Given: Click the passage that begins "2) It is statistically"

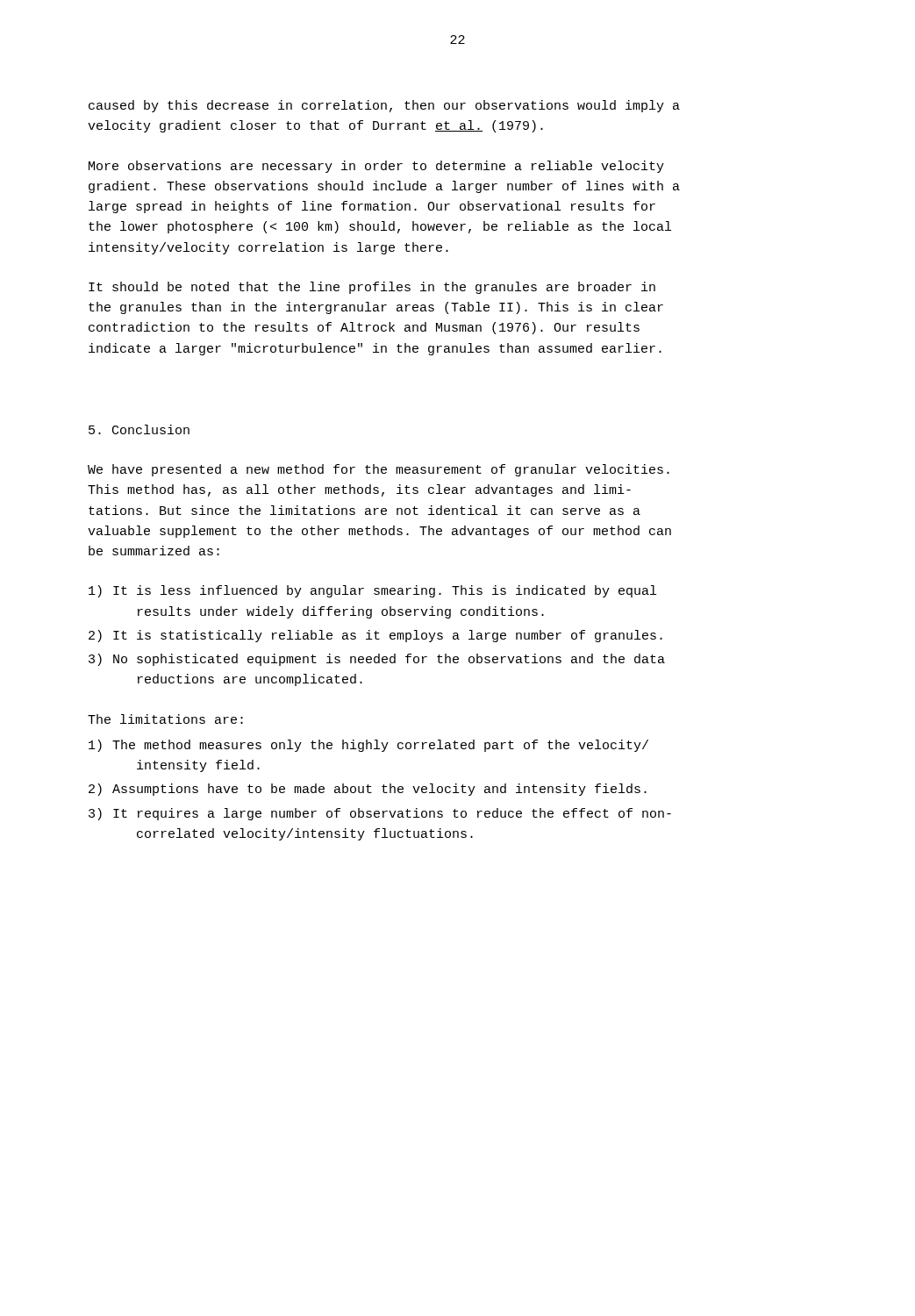Looking at the screenshot, I should tap(462, 636).
